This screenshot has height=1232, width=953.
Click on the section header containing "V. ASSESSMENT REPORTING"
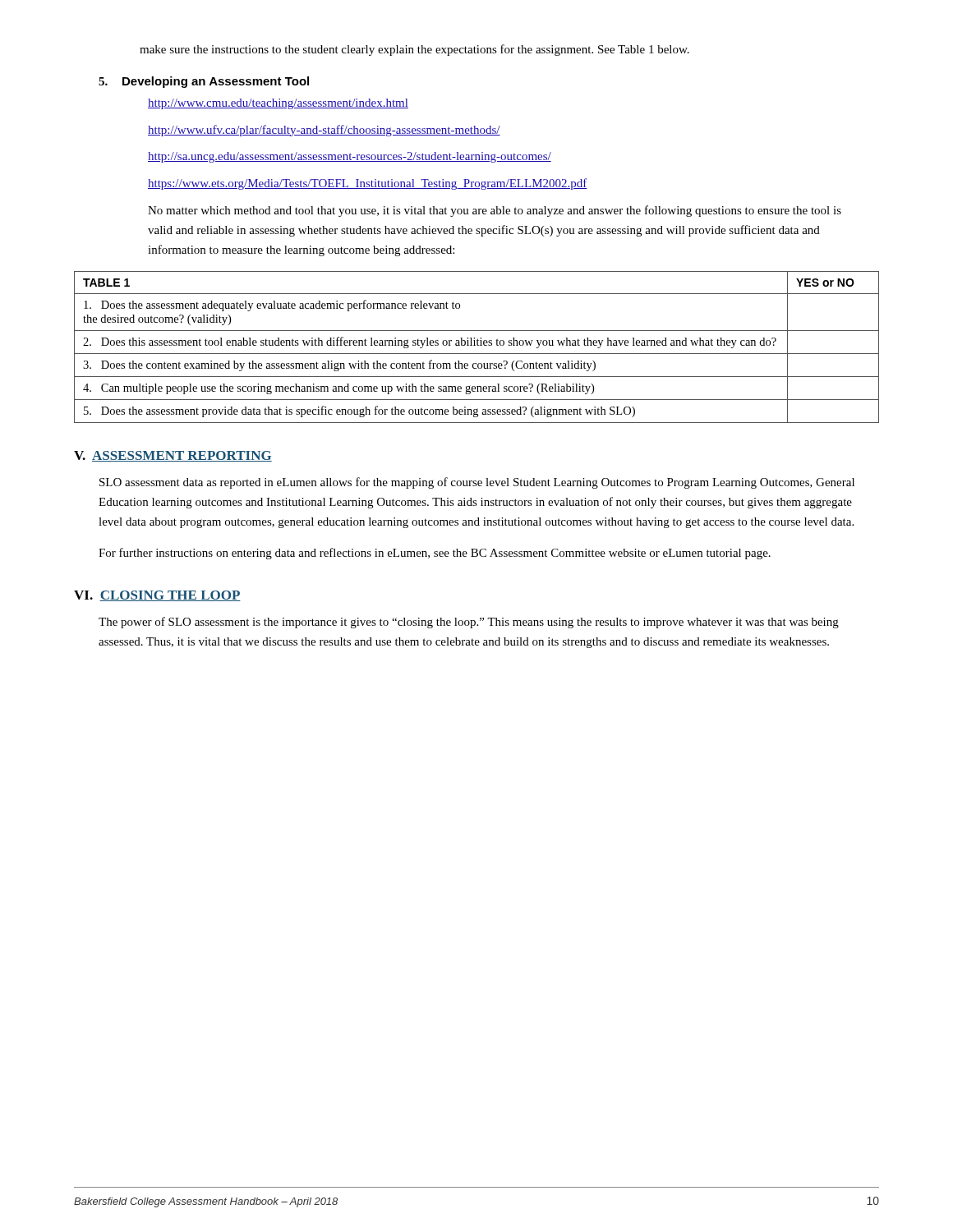click(x=173, y=455)
